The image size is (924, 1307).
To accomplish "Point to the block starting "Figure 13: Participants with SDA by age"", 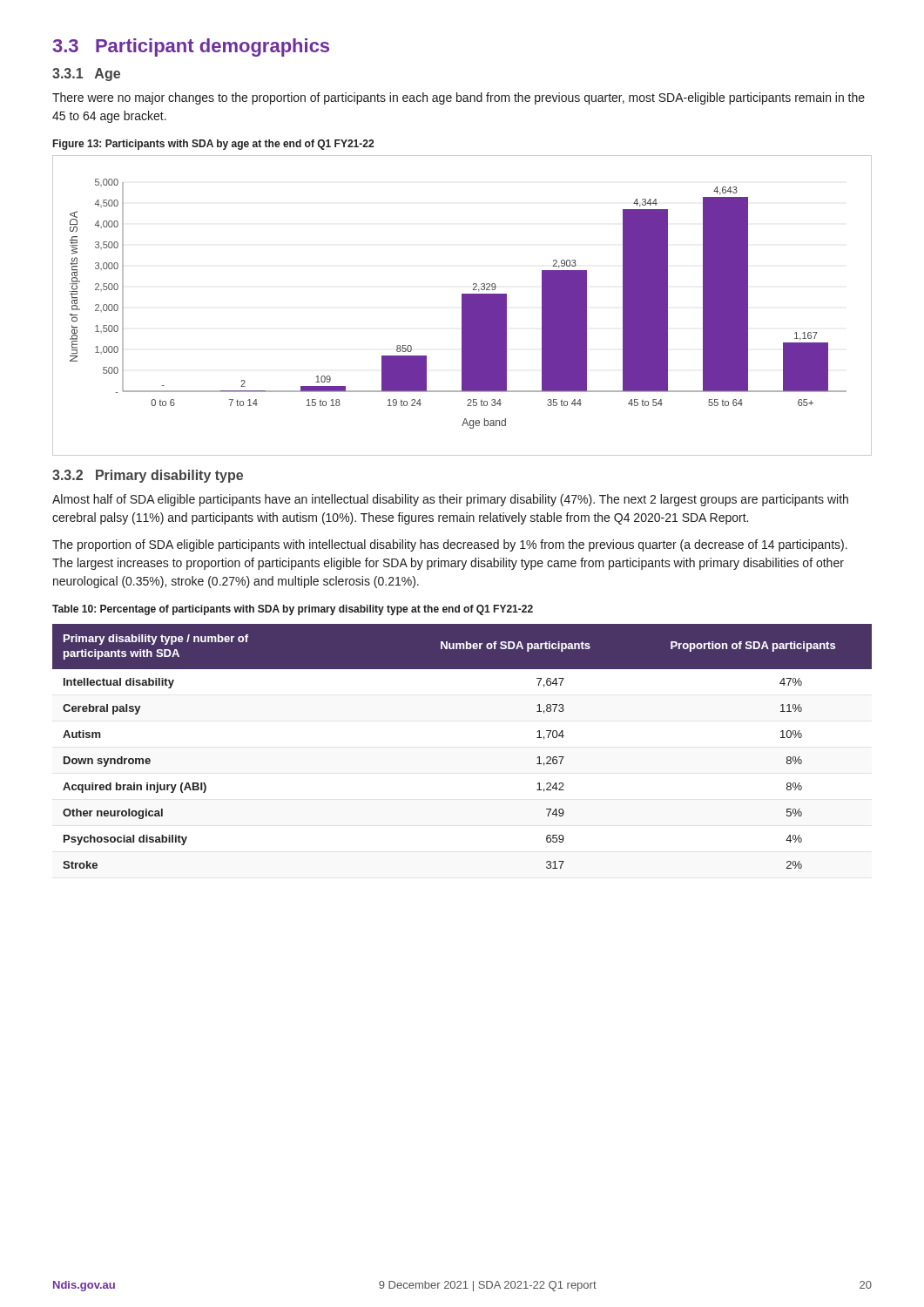I will coord(213,144).
